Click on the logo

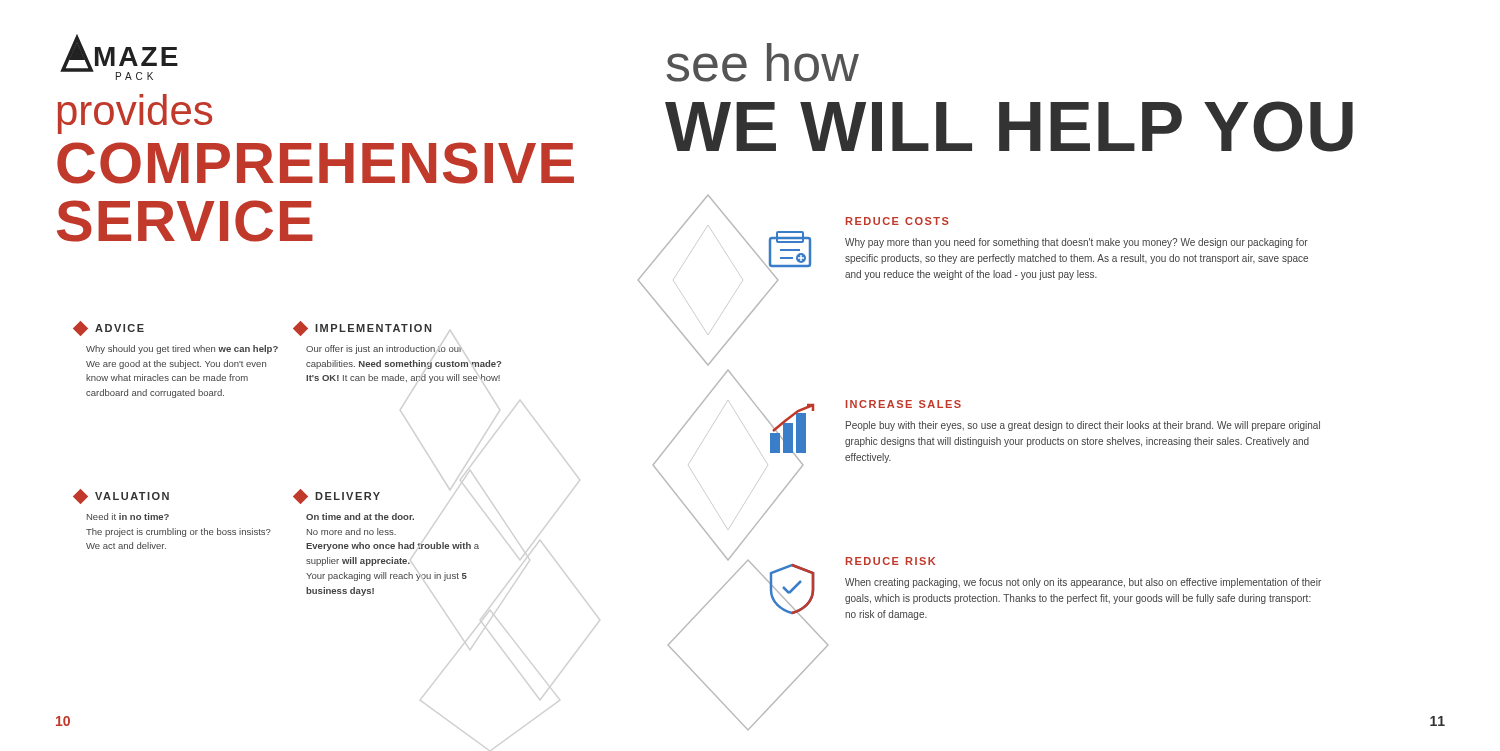click(120, 57)
